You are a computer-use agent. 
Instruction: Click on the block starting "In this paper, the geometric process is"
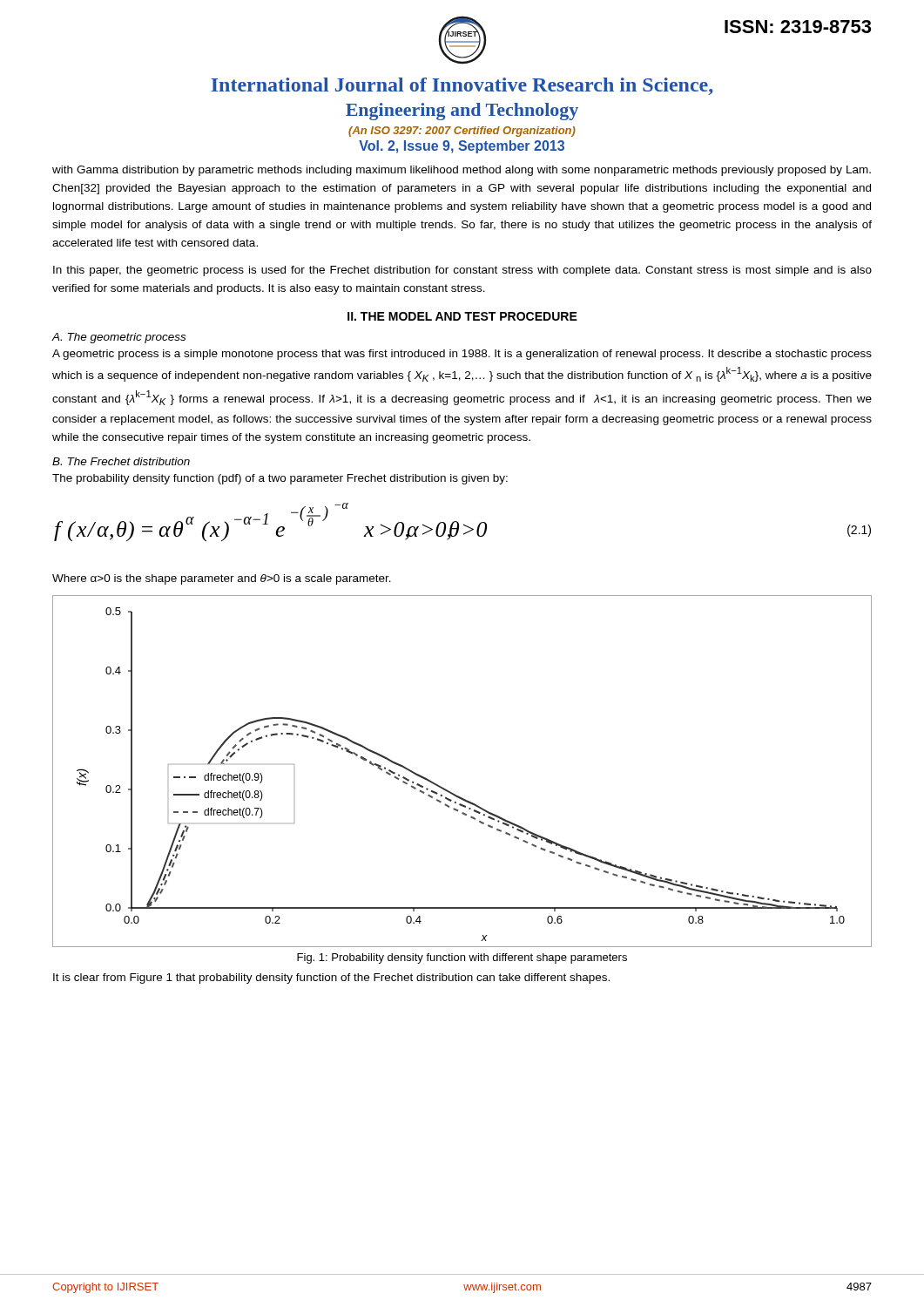462,278
